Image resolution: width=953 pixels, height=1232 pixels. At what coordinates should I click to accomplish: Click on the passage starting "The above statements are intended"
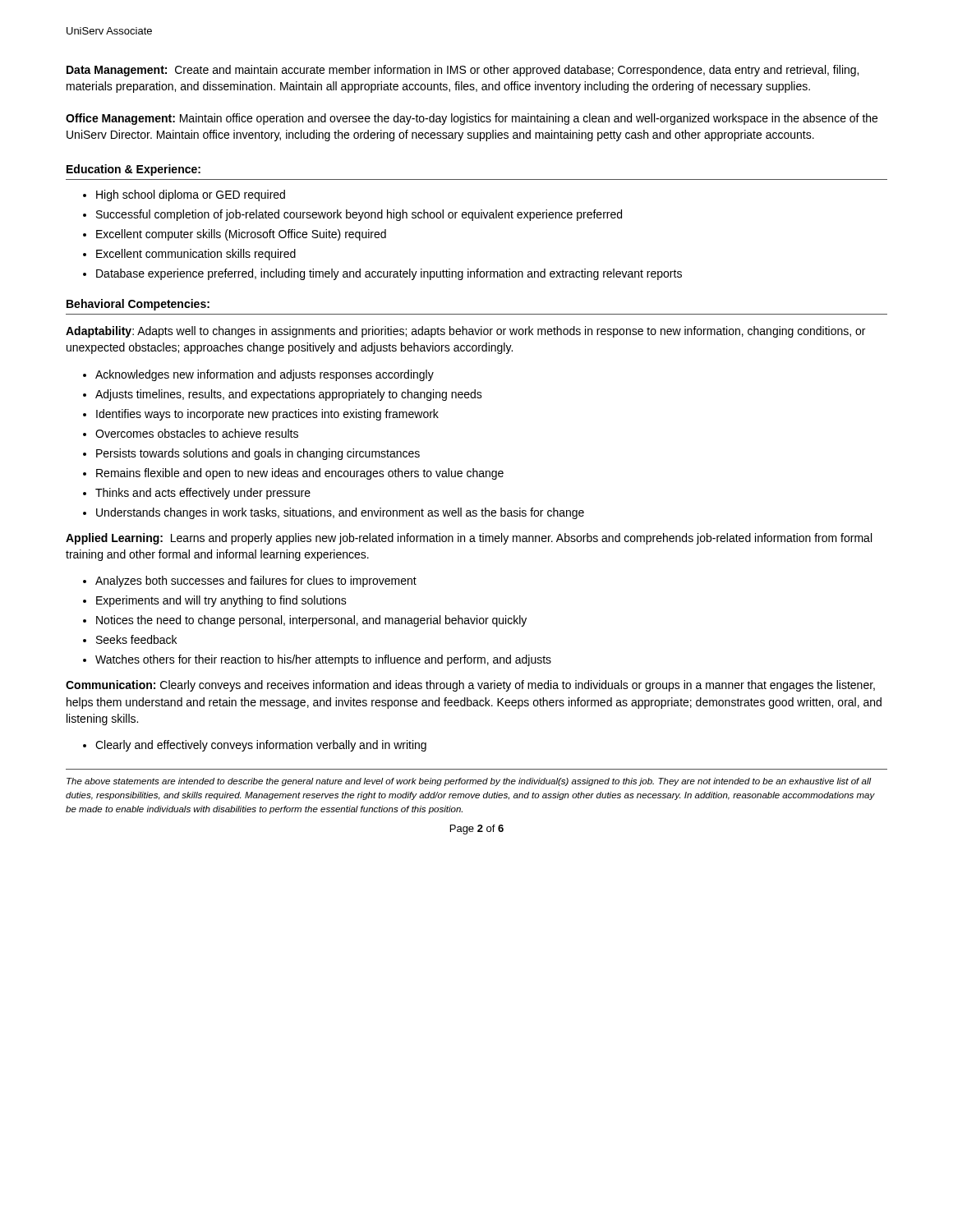pos(470,795)
